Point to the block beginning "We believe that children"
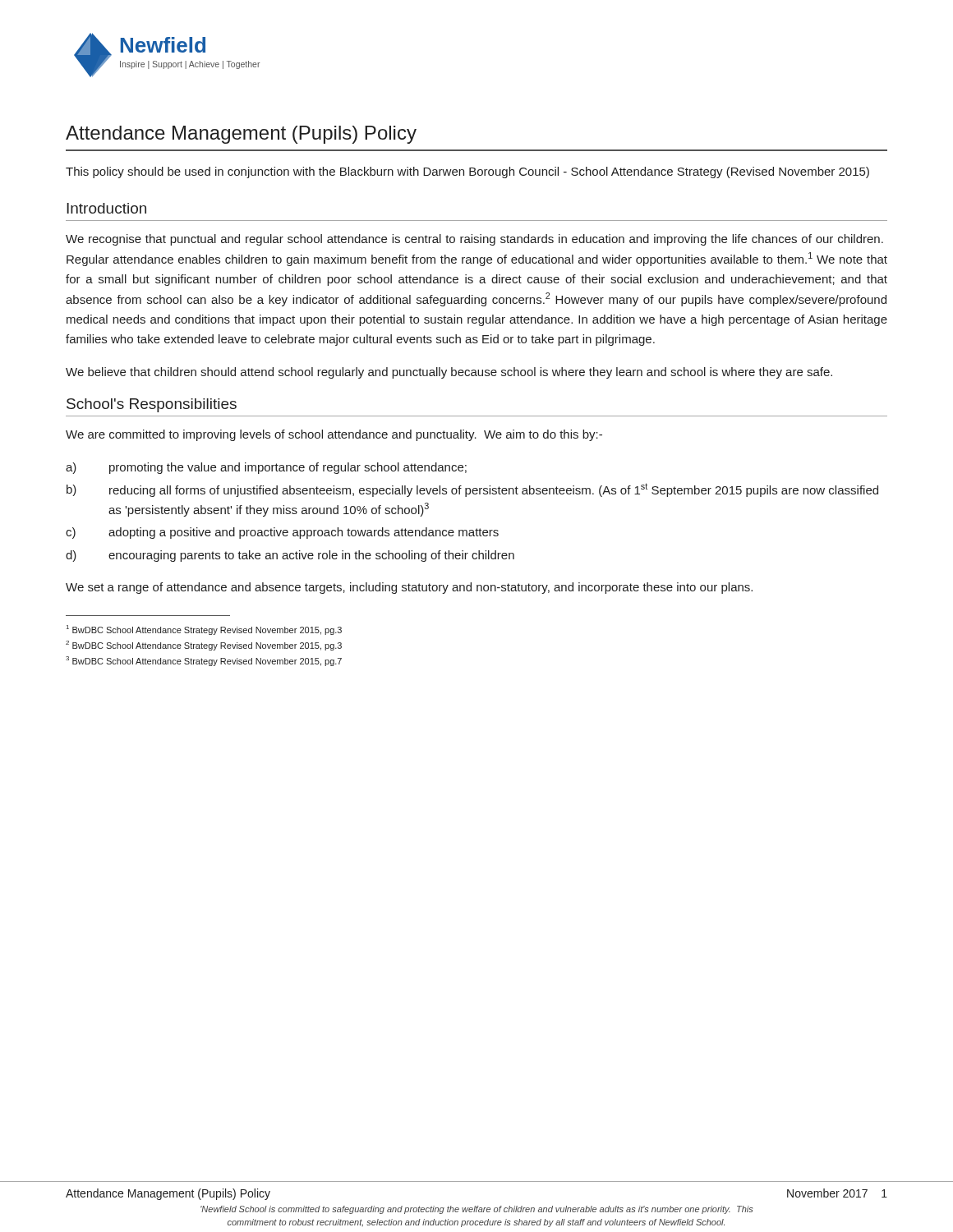The image size is (953, 1232). [450, 371]
